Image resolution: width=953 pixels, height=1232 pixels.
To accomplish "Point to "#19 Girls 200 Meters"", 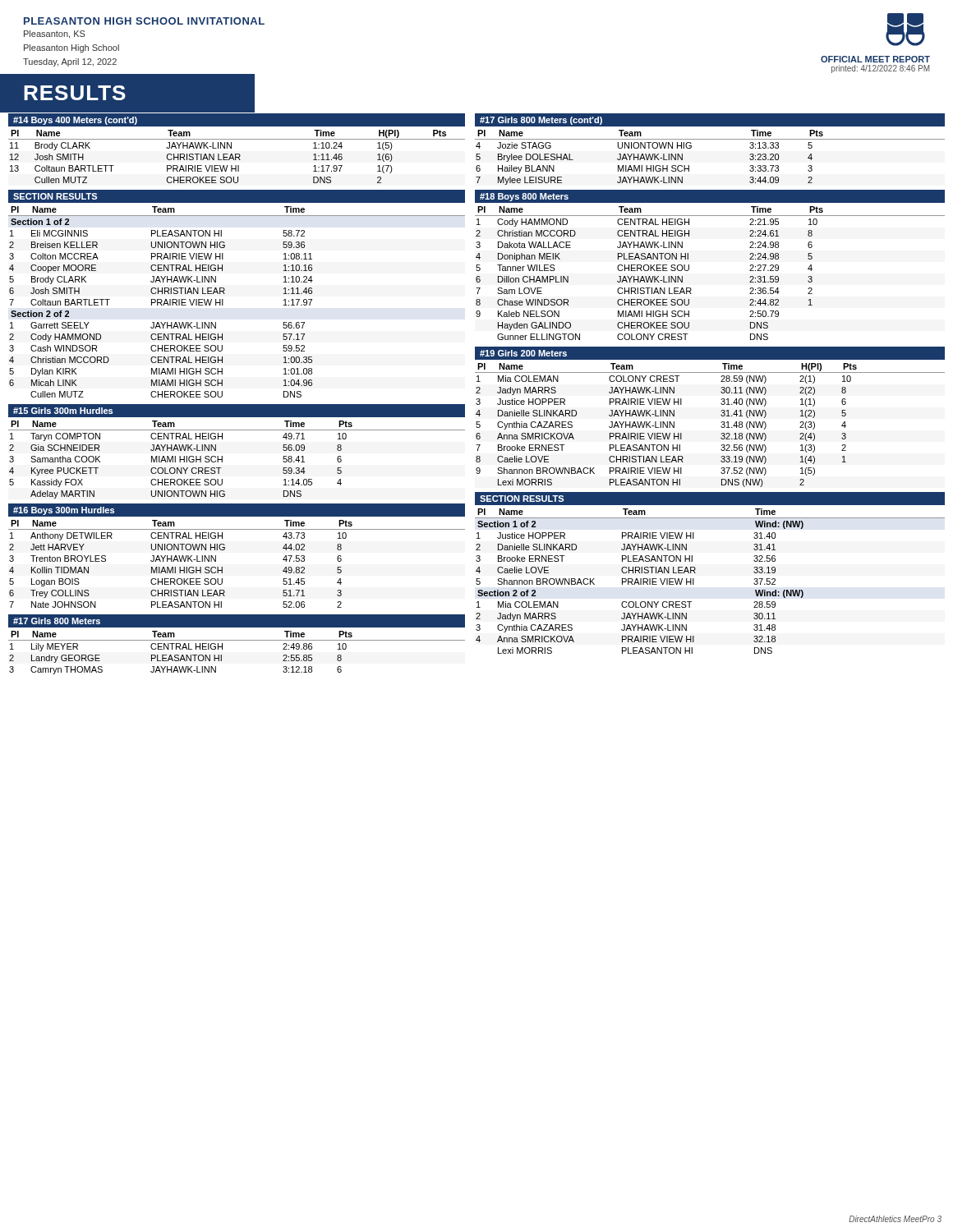I will point(523,353).
